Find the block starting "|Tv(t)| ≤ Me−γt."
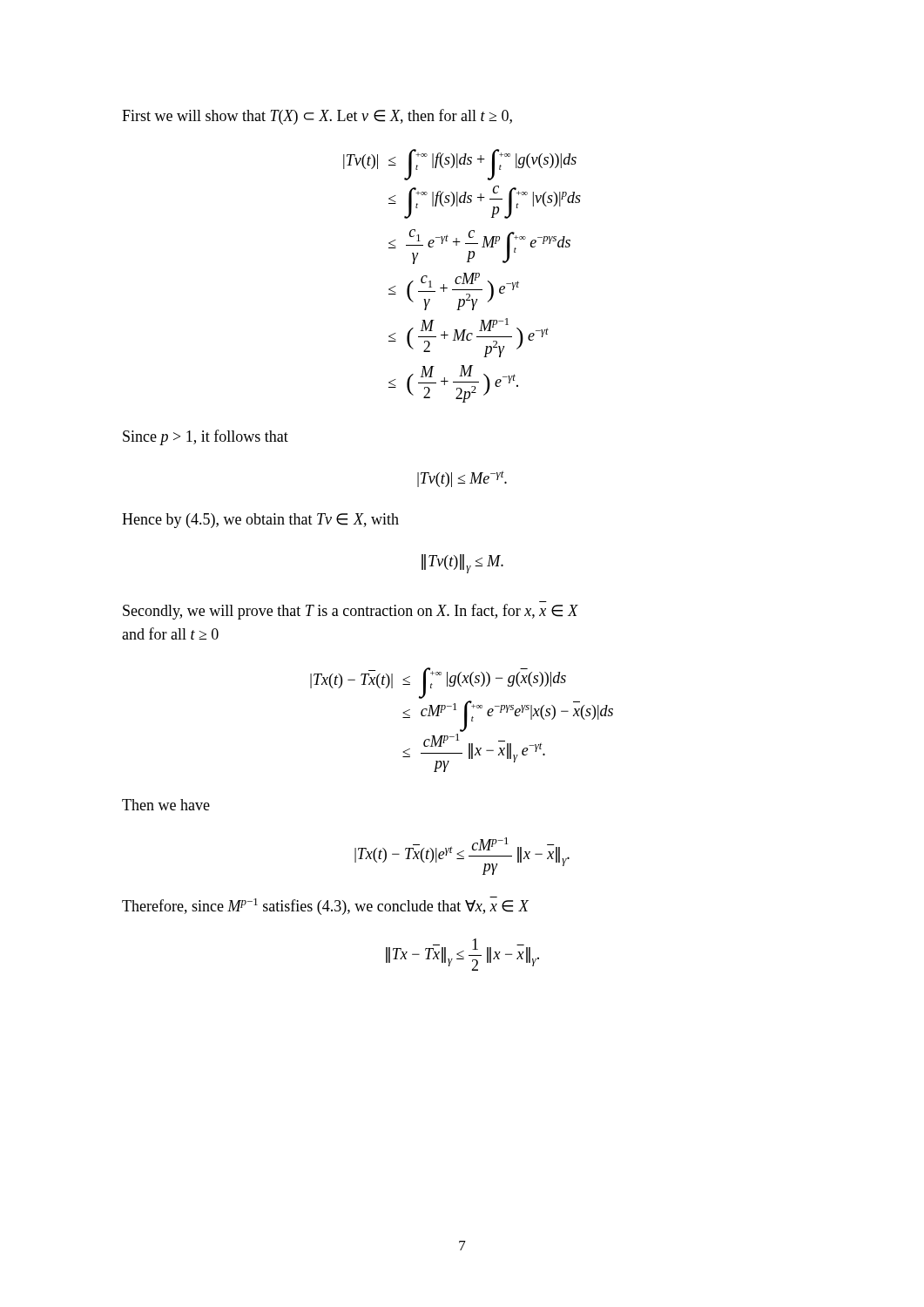This screenshot has width=924, height=1307. 462,477
